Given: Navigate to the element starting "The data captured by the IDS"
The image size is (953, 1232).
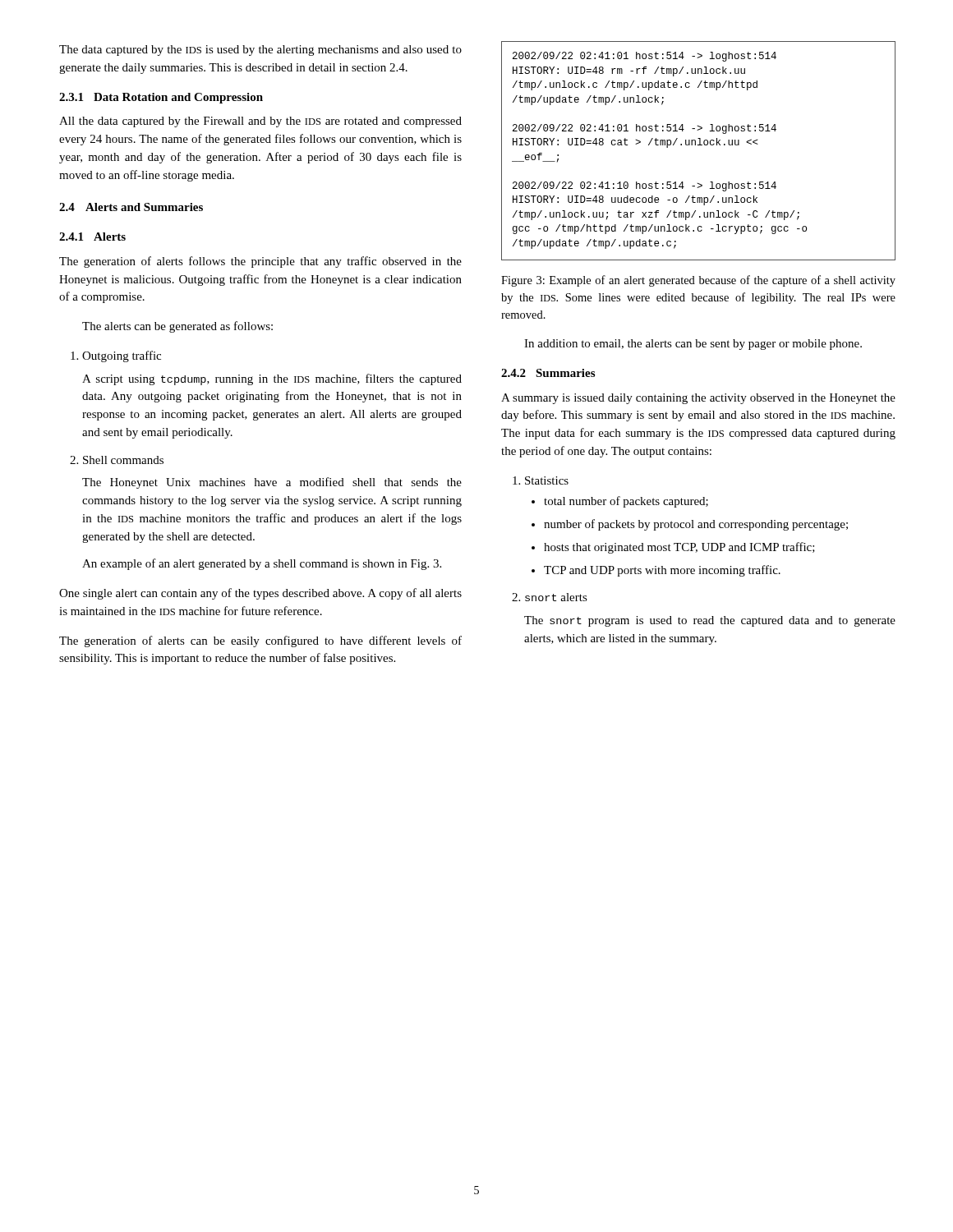Looking at the screenshot, I should (x=260, y=58).
